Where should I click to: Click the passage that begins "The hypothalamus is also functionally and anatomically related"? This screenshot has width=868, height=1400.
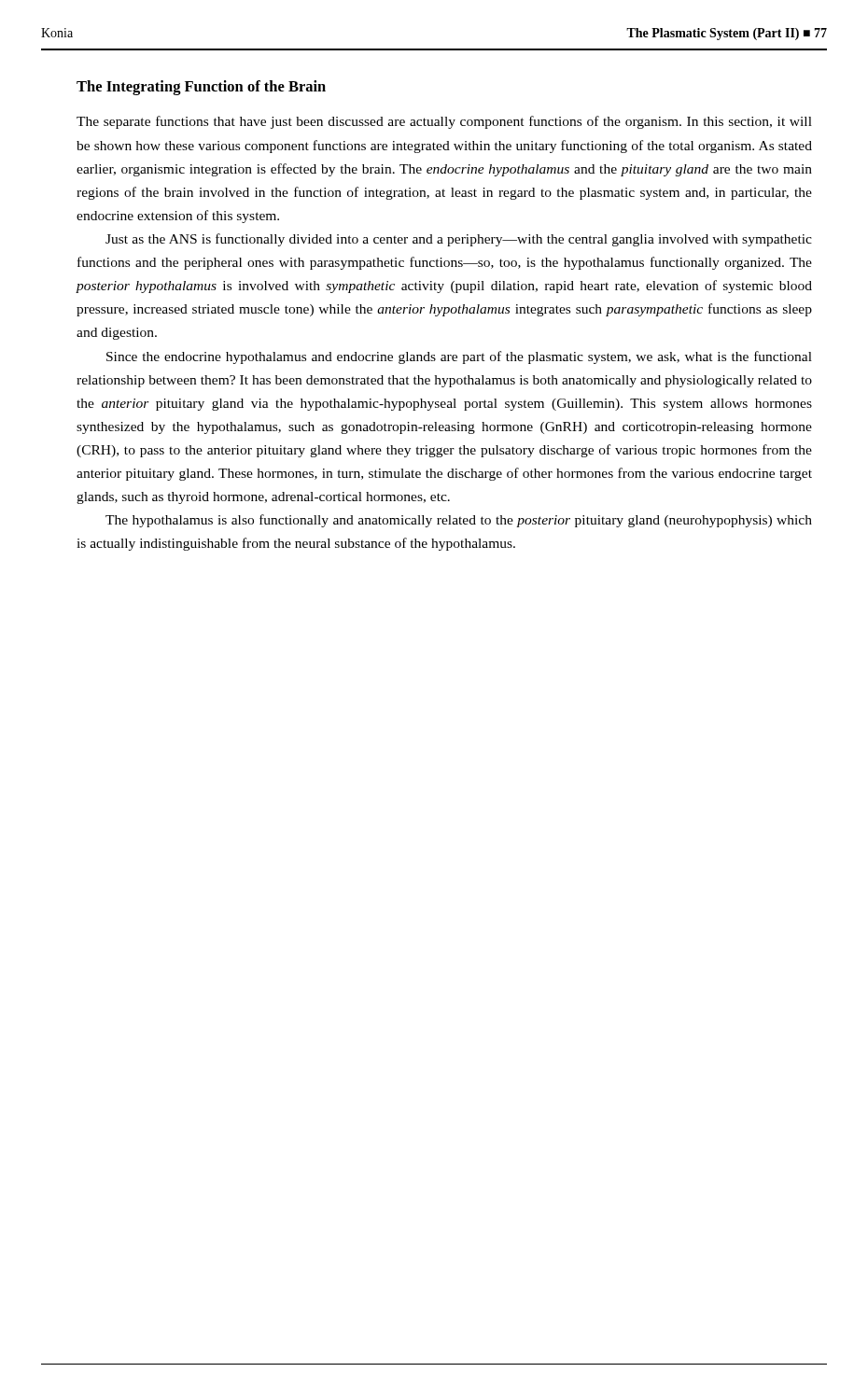(x=444, y=531)
